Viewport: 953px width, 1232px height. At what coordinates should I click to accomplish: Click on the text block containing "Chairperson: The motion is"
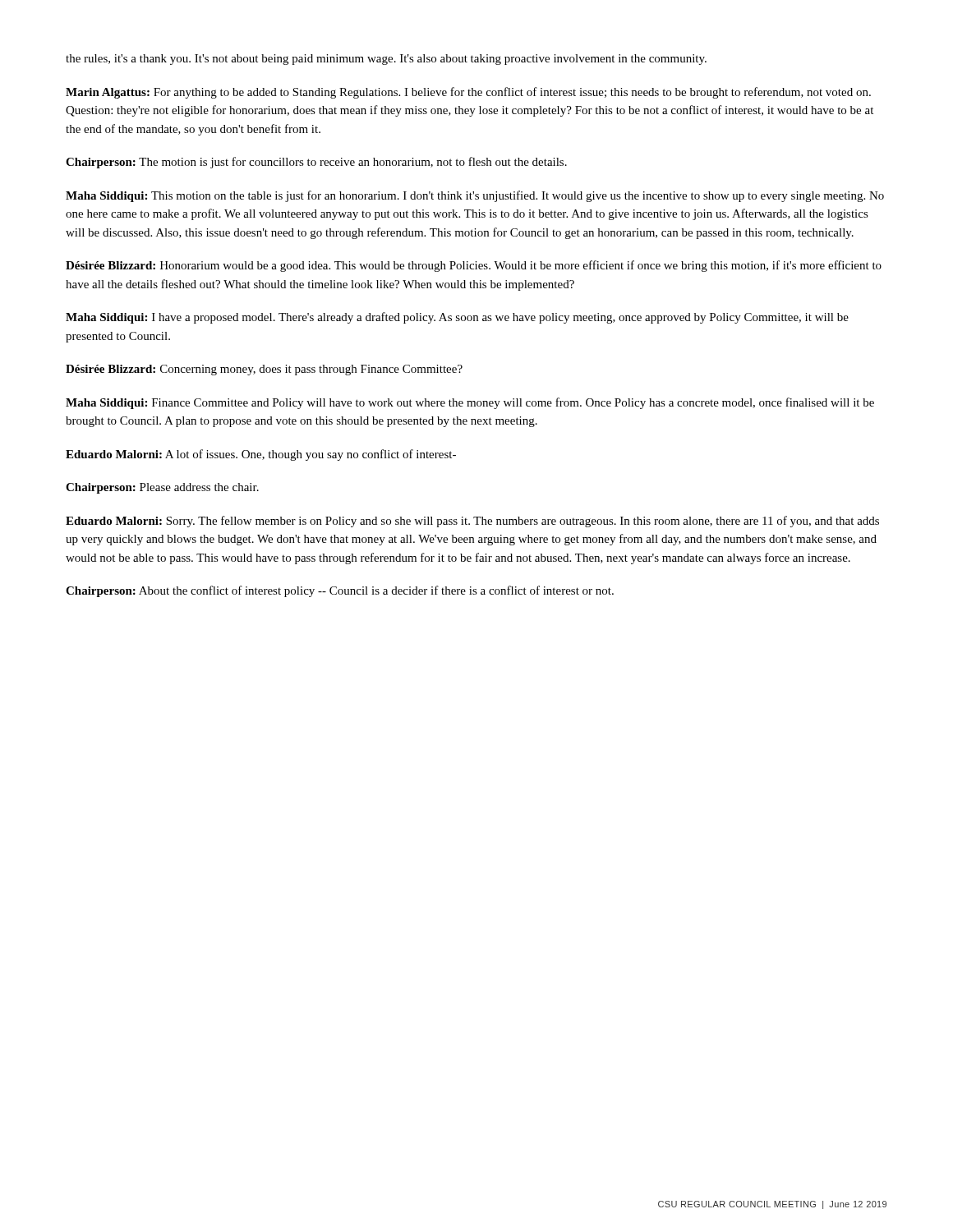pyautogui.click(x=316, y=162)
